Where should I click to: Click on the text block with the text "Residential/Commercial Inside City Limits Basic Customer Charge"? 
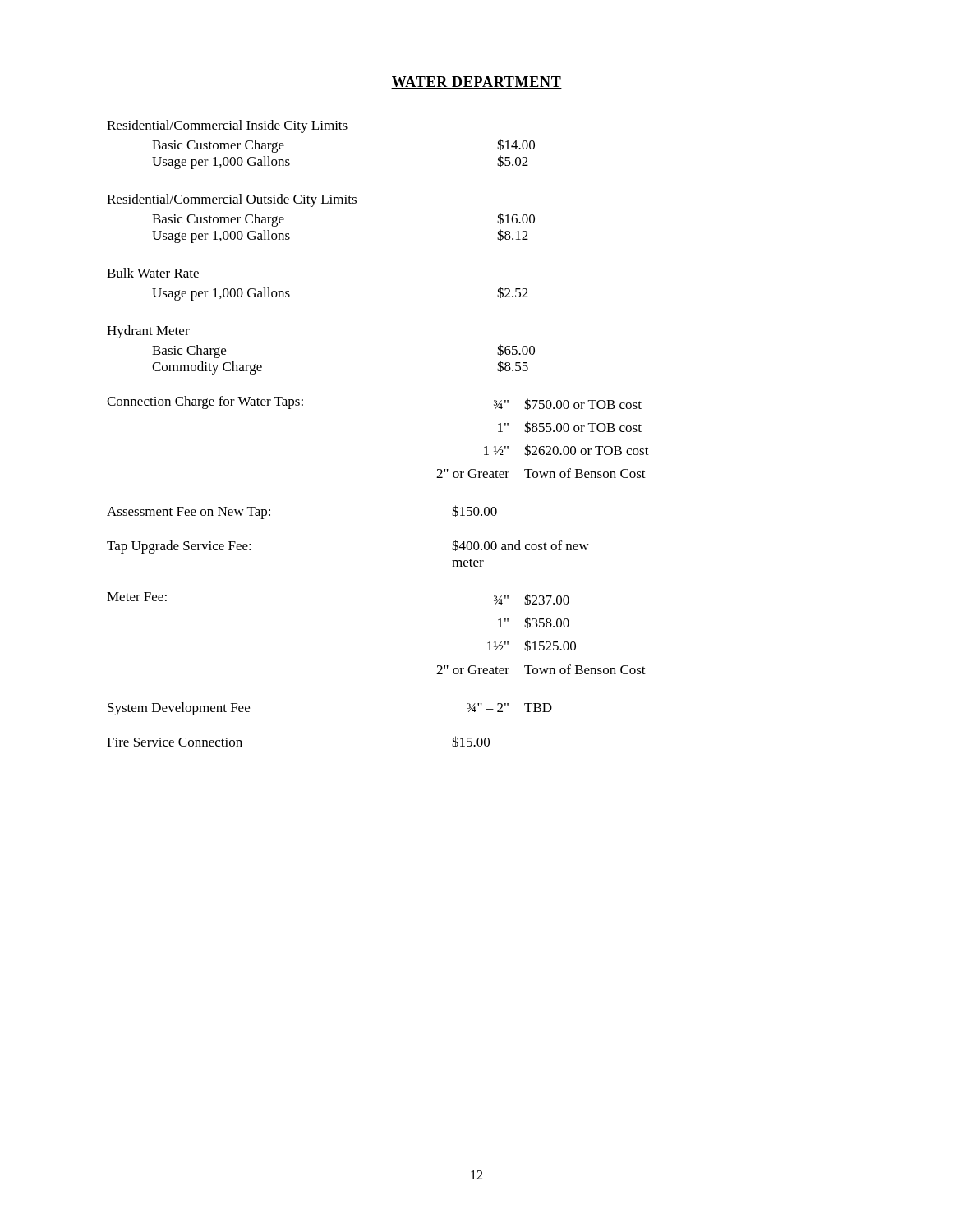pyautogui.click(x=227, y=126)
